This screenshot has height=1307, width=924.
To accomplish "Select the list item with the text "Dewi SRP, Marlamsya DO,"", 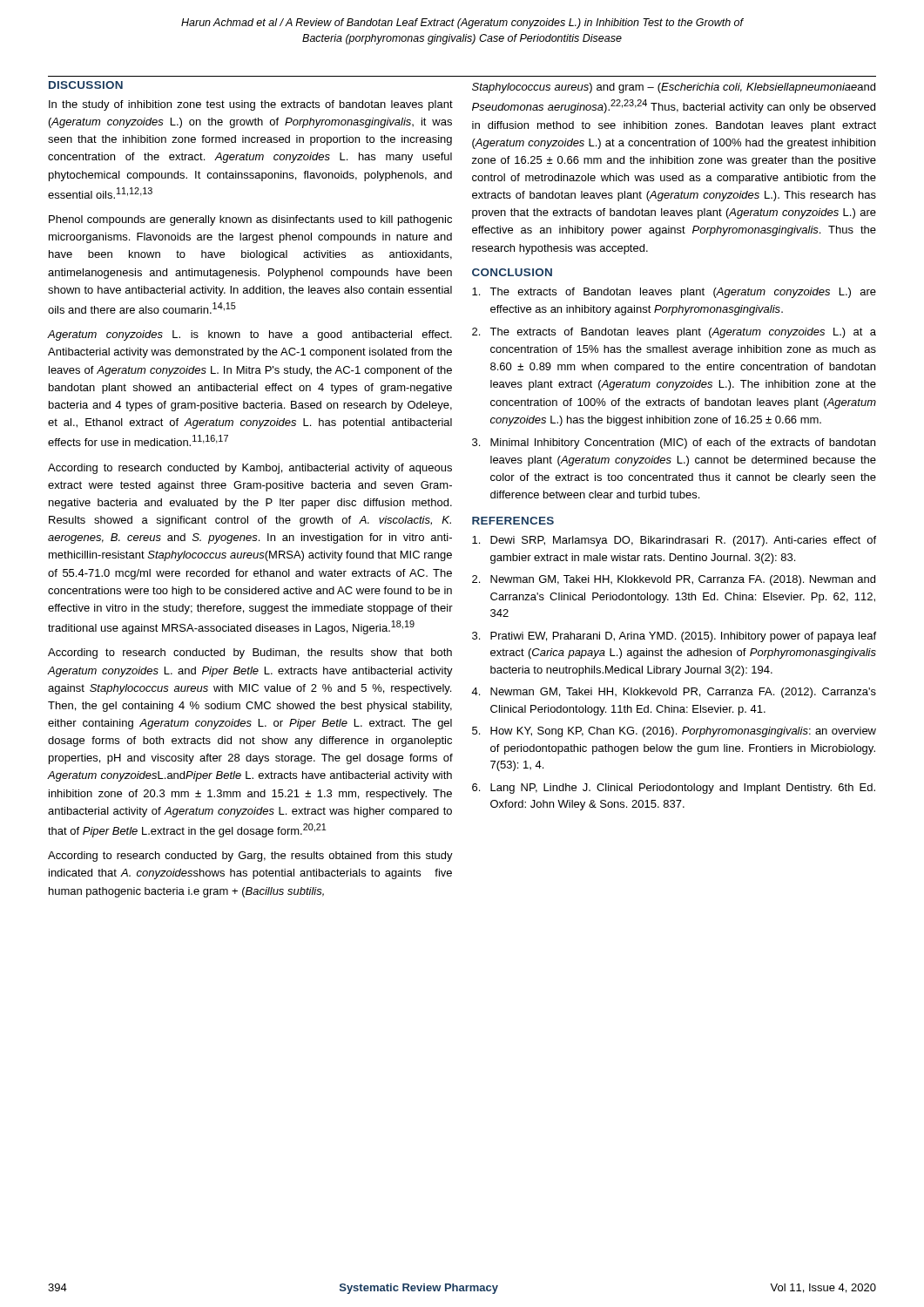I will (674, 549).
